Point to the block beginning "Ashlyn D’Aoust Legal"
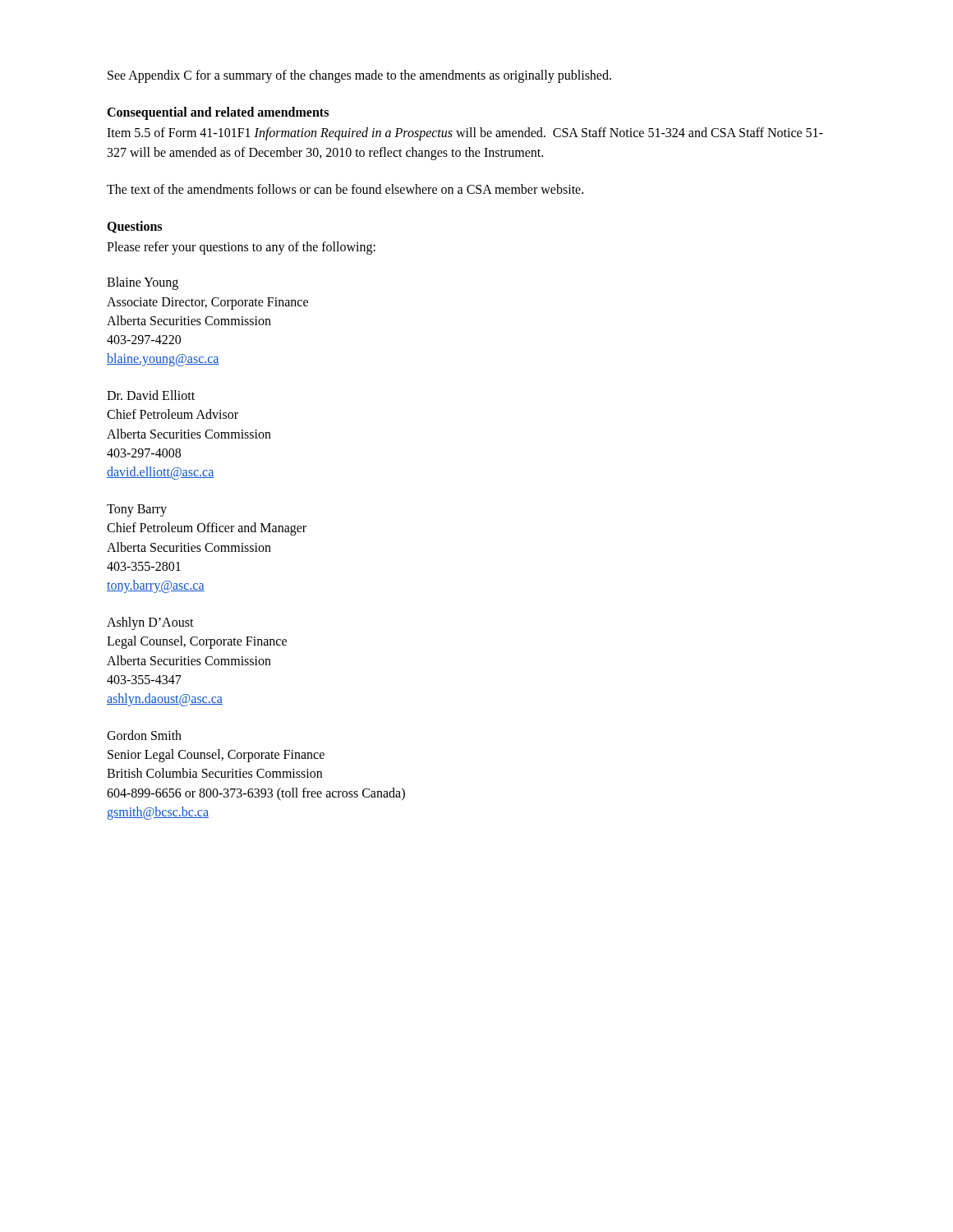This screenshot has width=953, height=1232. 150,623
